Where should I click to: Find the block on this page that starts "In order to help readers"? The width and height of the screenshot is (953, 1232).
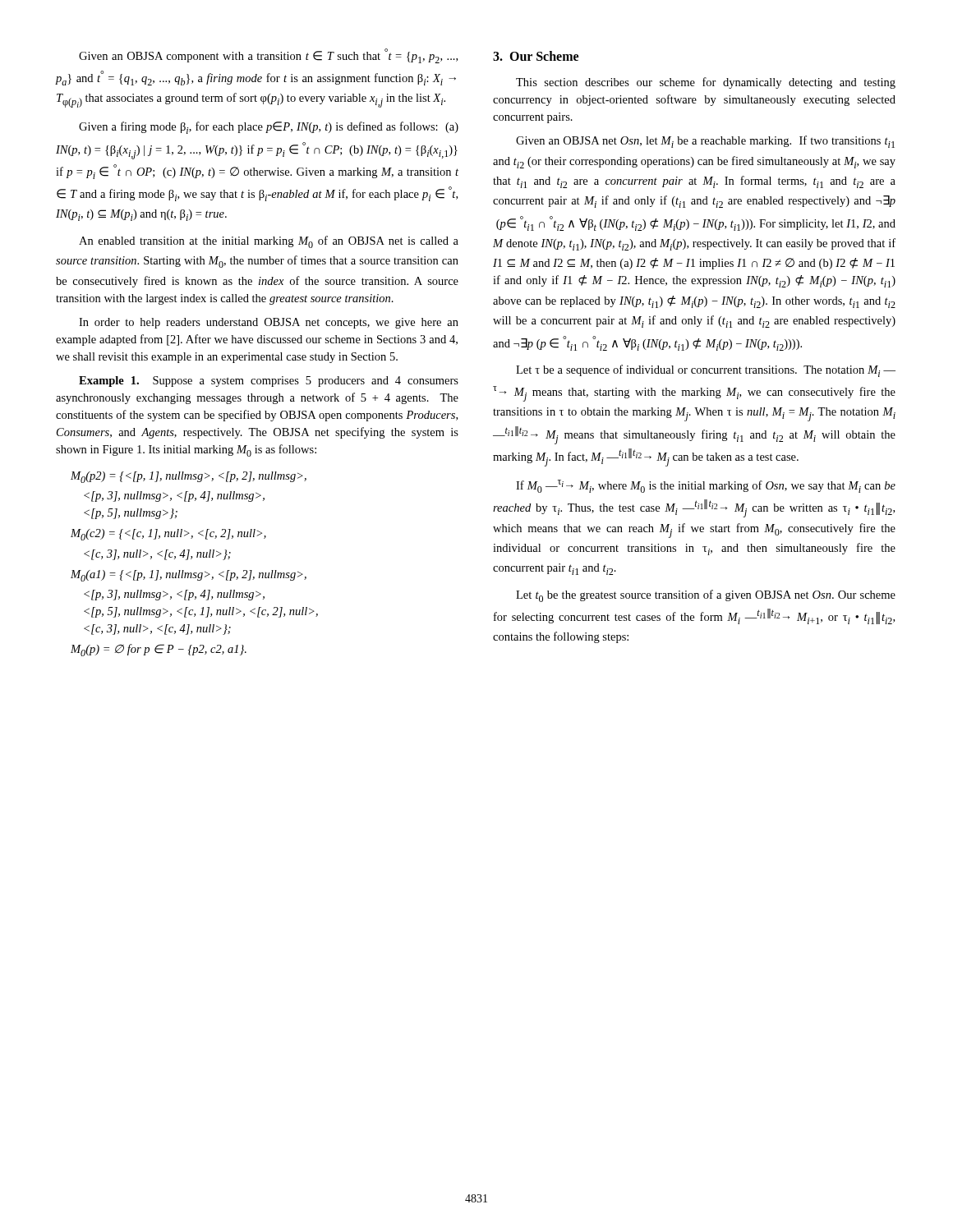pos(257,339)
